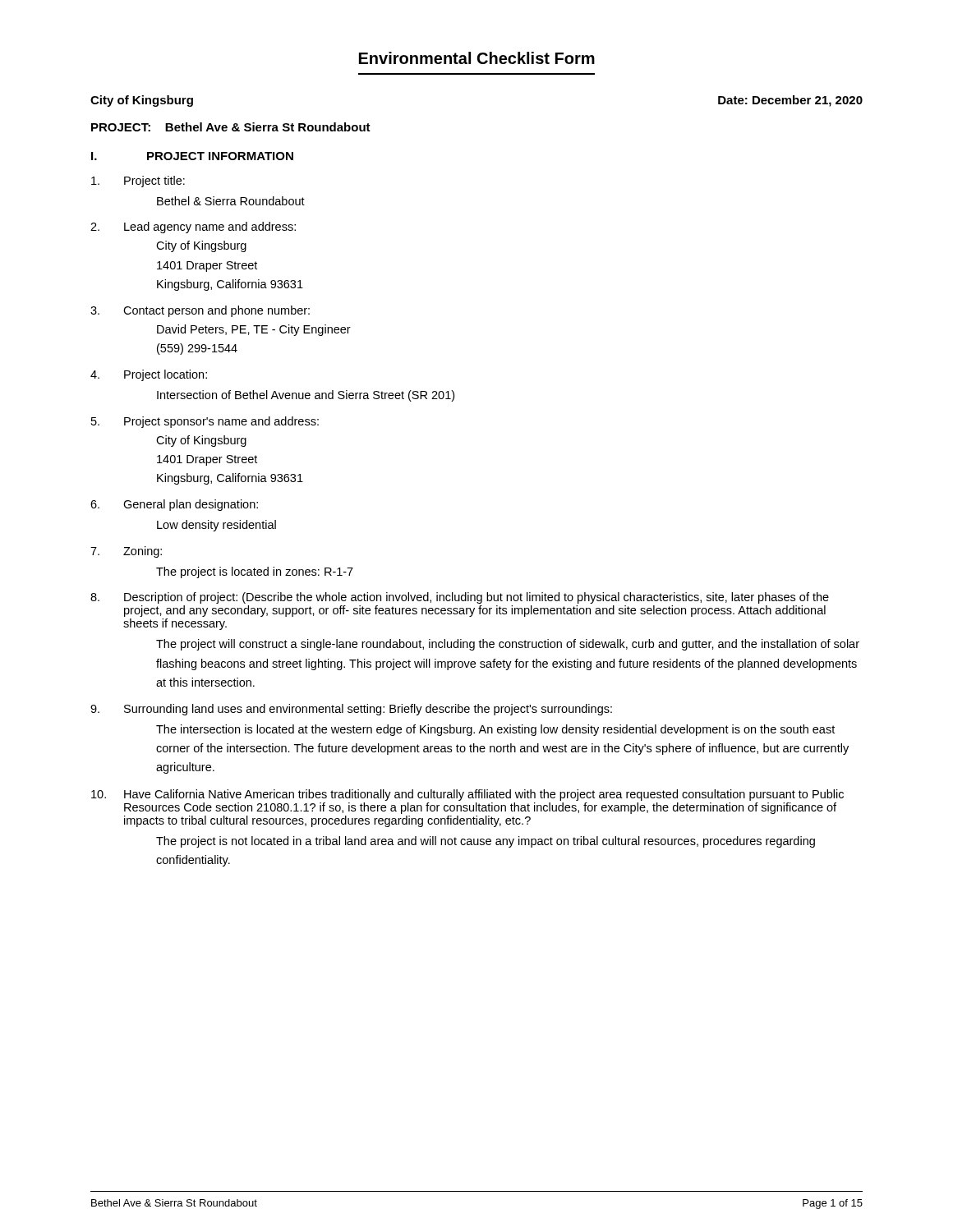Point to the section header beginning "PROJECT: Bethel Ave &"
This screenshot has height=1232, width=953.
tap(230, 127)
